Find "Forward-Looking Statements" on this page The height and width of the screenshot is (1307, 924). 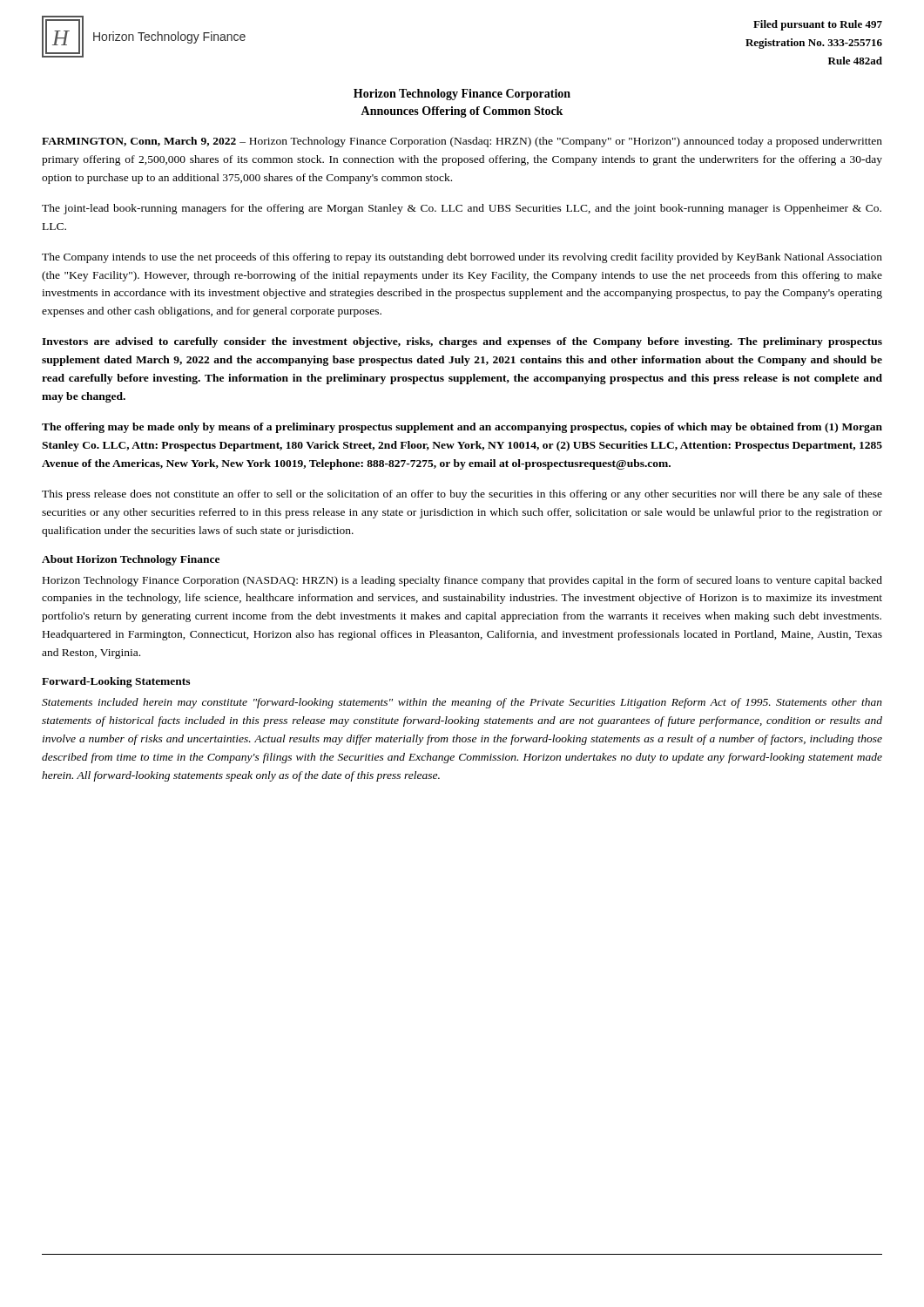point(116,681)
